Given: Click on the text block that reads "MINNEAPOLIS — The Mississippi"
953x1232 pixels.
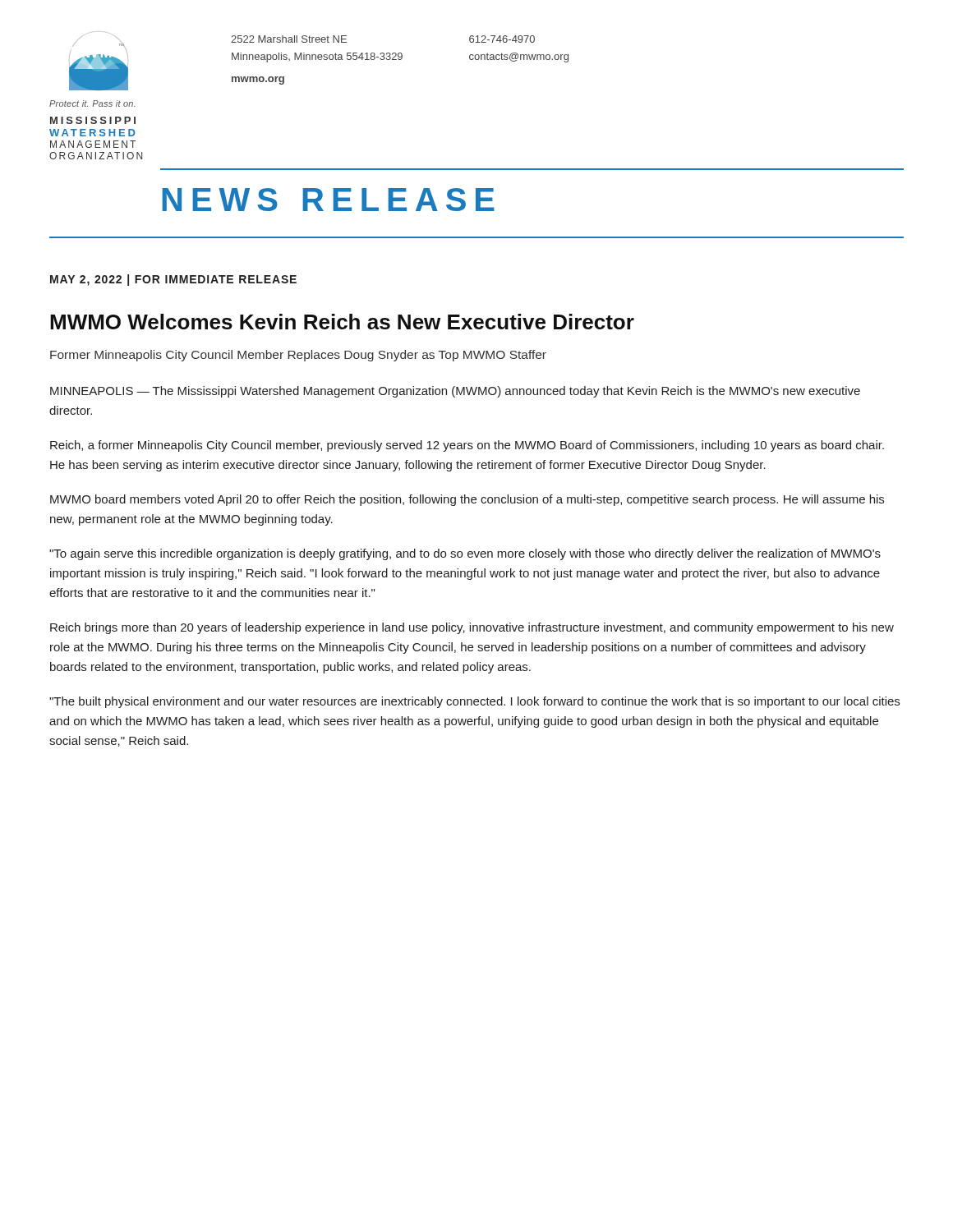Looking at the screenshot, I should [x=455, y=401].
